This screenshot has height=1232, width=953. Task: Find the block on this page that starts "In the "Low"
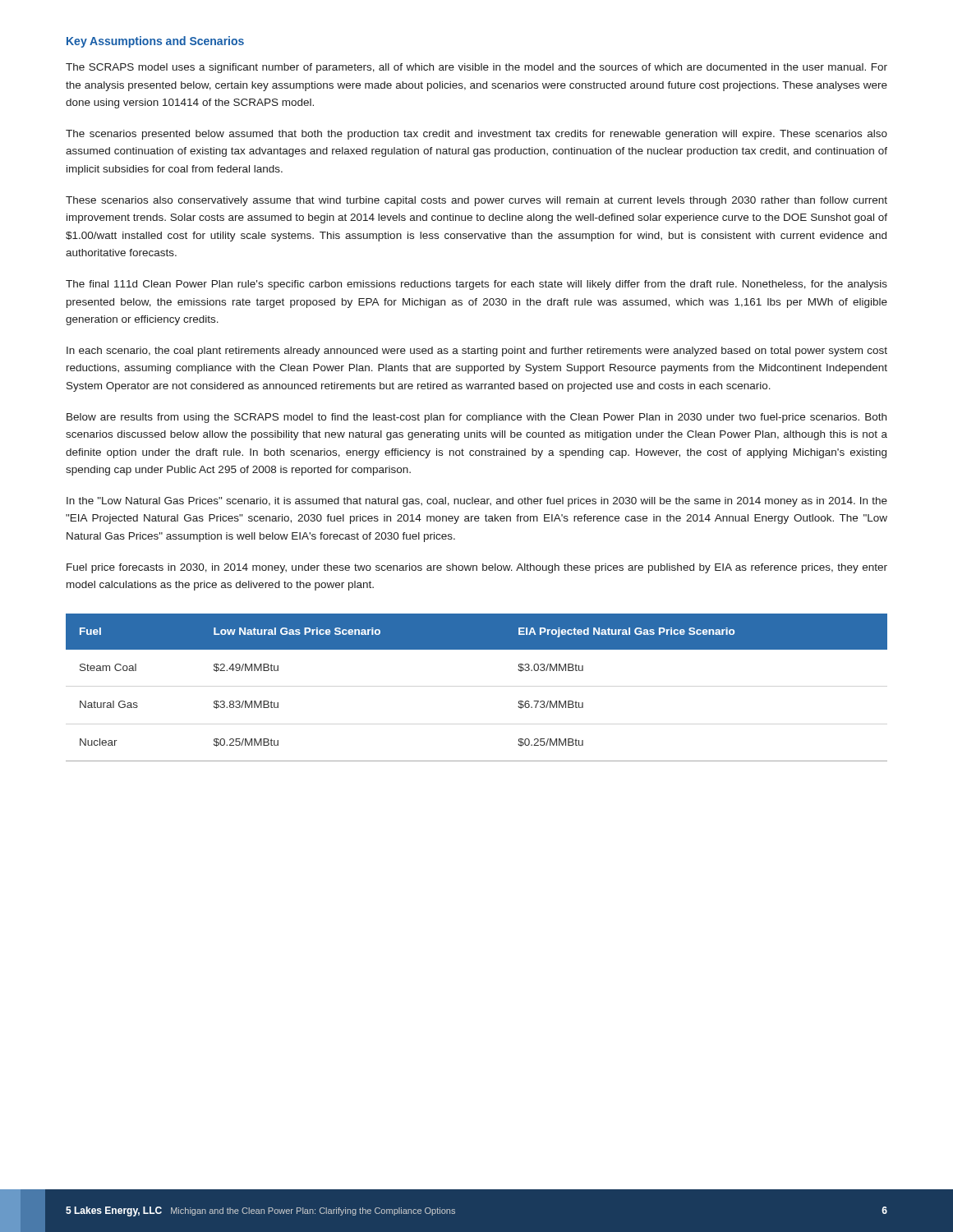[x=476, y=518]
